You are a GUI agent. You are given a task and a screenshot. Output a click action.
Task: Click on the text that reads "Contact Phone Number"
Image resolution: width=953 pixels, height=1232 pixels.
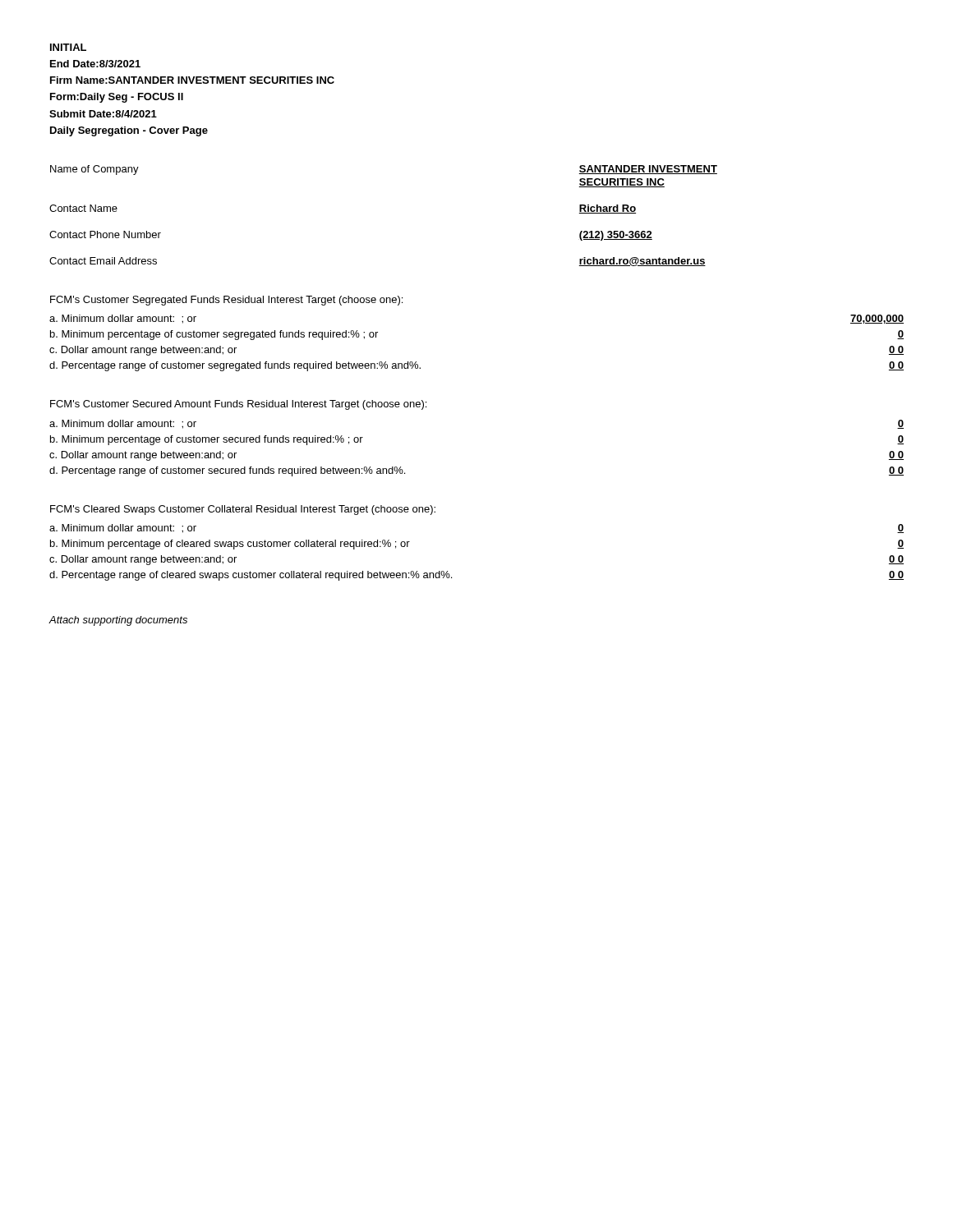[105, 234]
